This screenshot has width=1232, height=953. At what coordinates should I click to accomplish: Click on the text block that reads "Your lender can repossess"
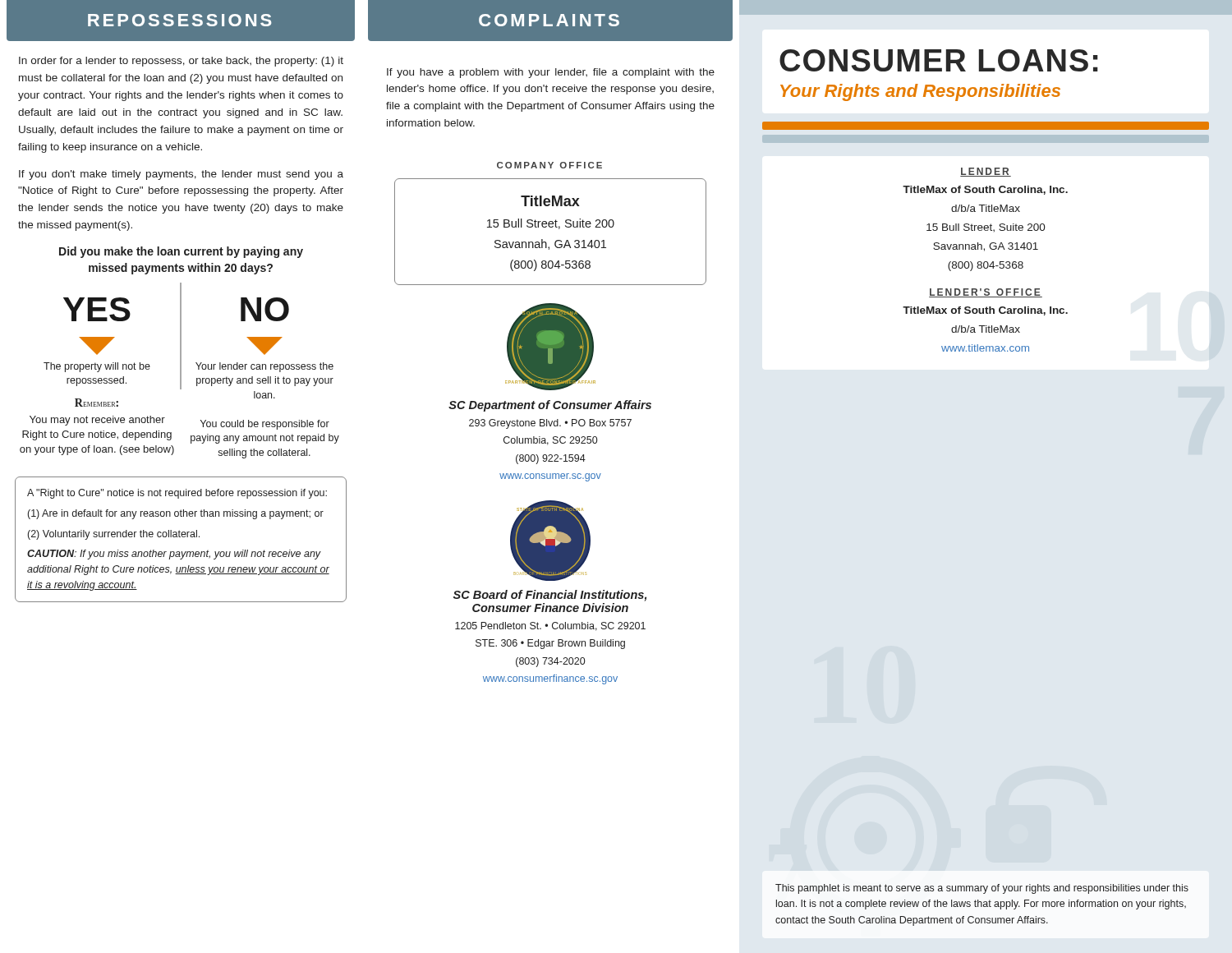(x=264, y=409)
